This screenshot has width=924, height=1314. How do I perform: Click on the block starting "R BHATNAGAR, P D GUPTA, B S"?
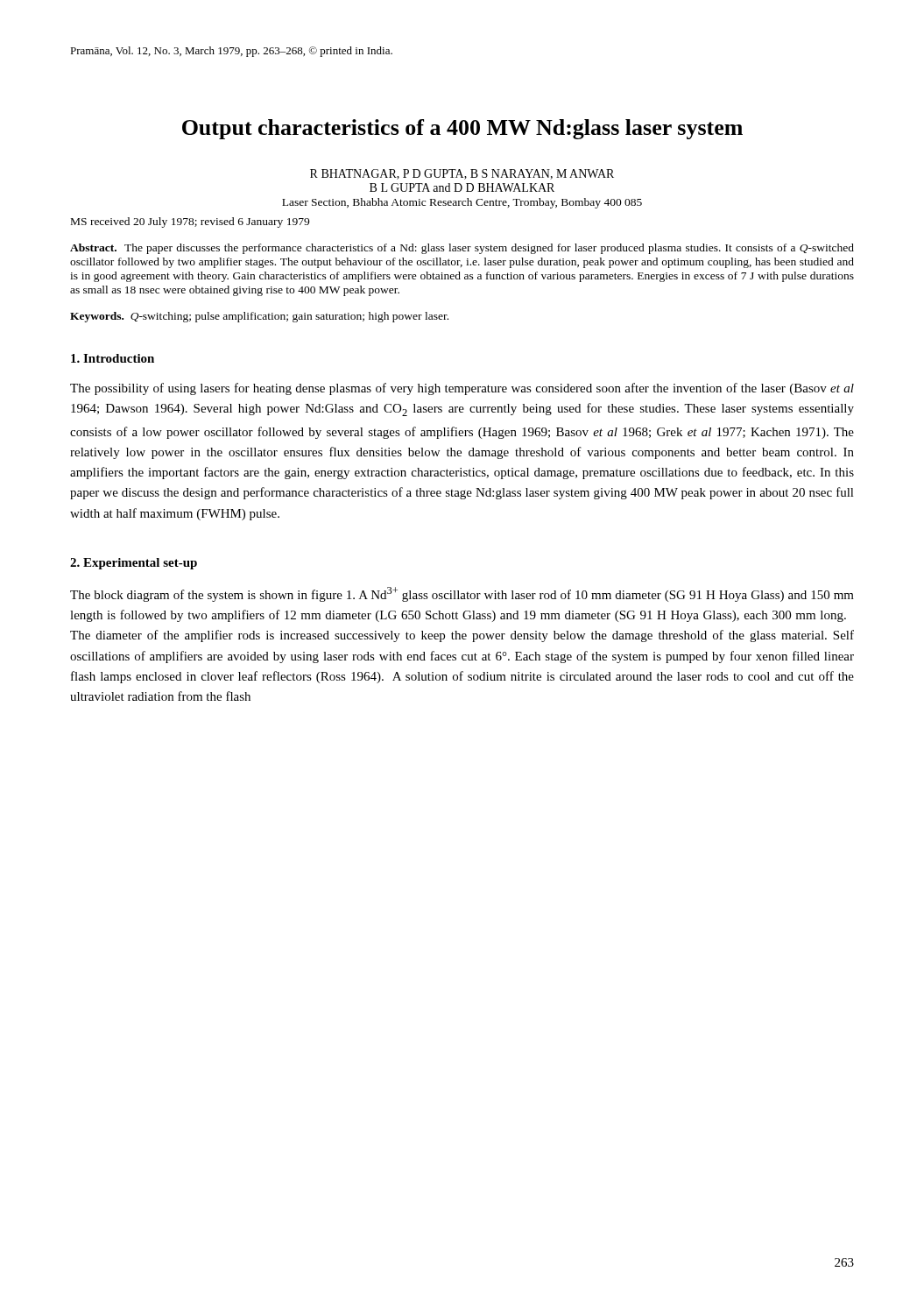[462, 188]
